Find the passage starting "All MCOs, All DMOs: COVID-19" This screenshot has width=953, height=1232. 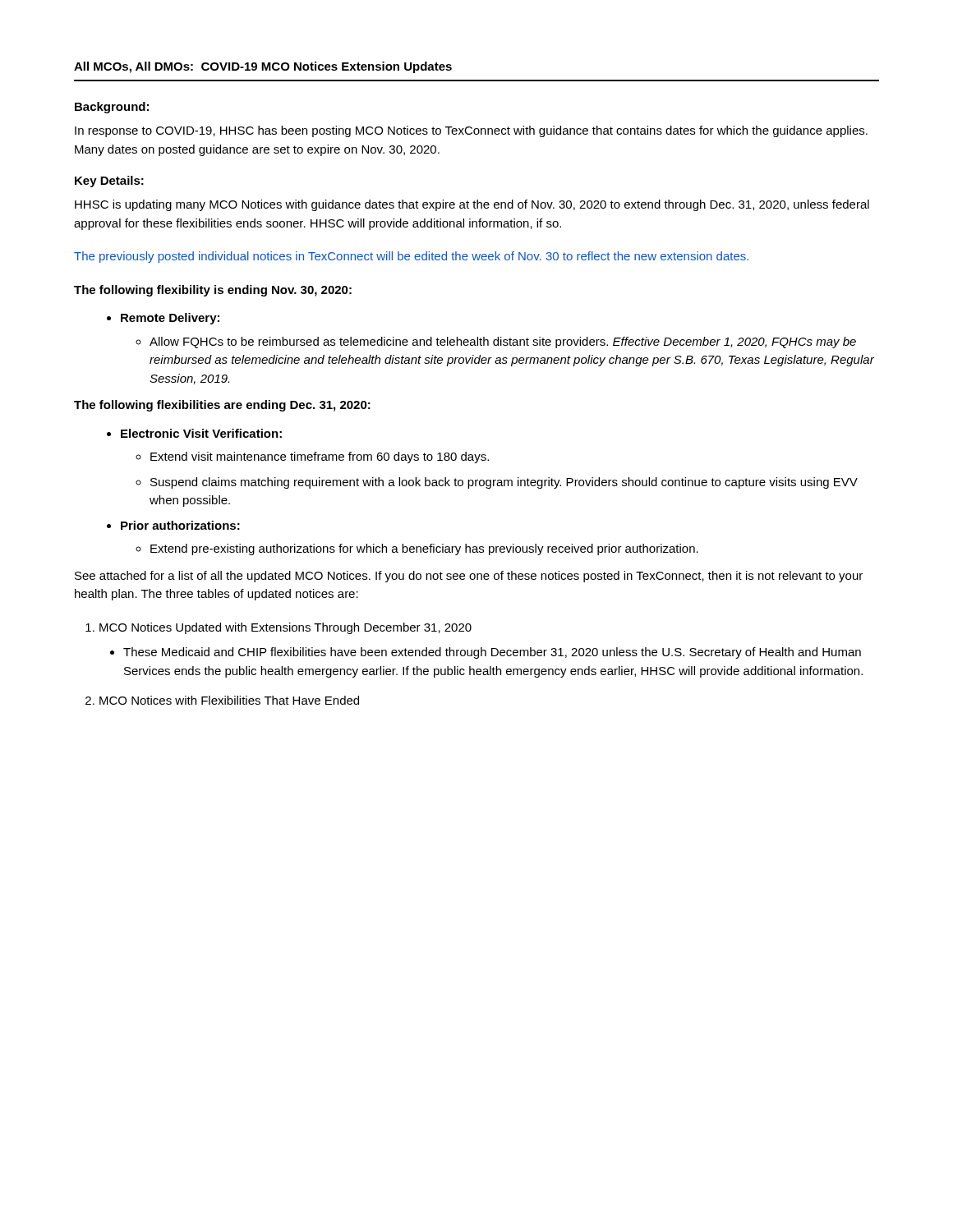263,66
